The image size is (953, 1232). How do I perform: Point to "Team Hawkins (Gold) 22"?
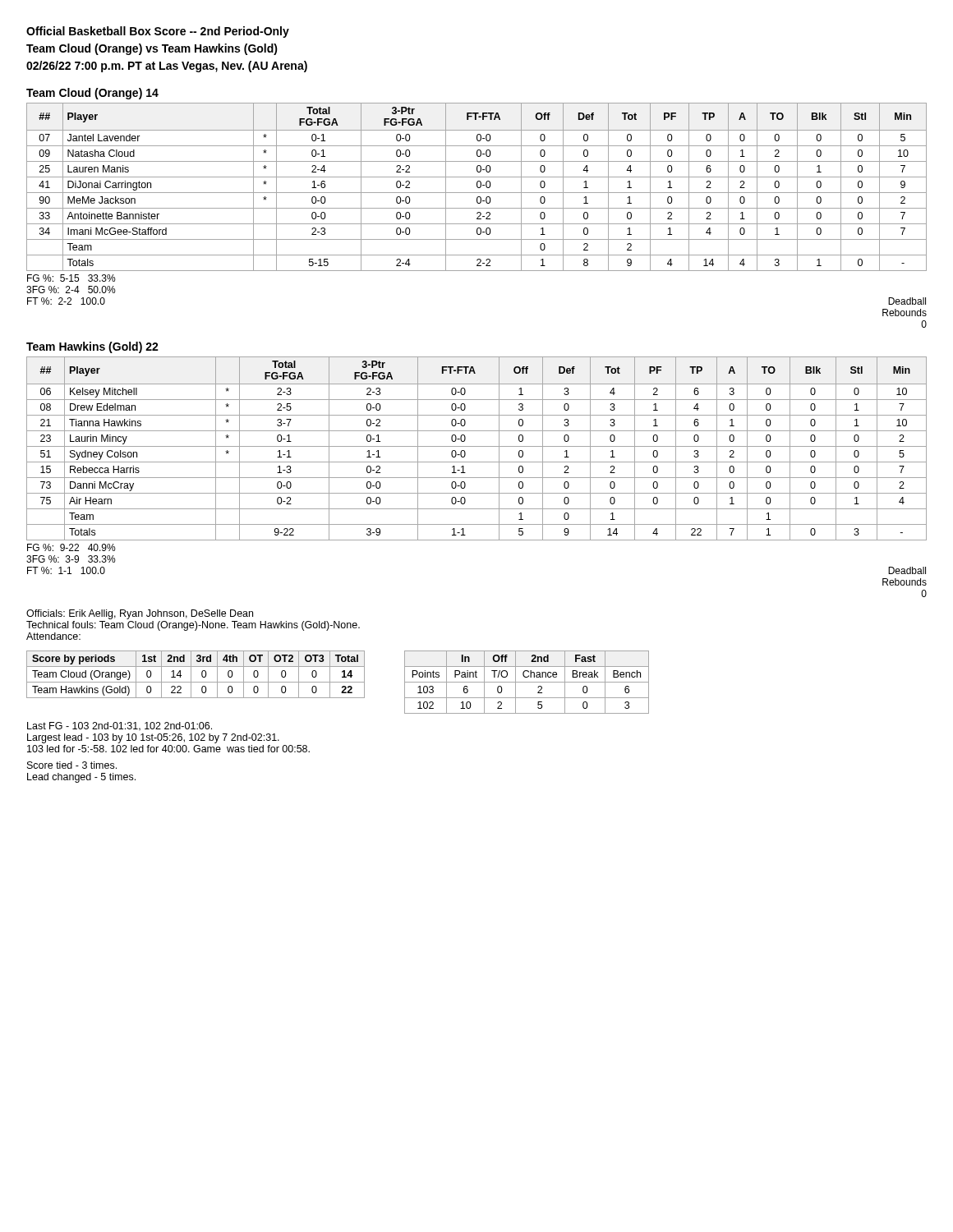[92, 347]
